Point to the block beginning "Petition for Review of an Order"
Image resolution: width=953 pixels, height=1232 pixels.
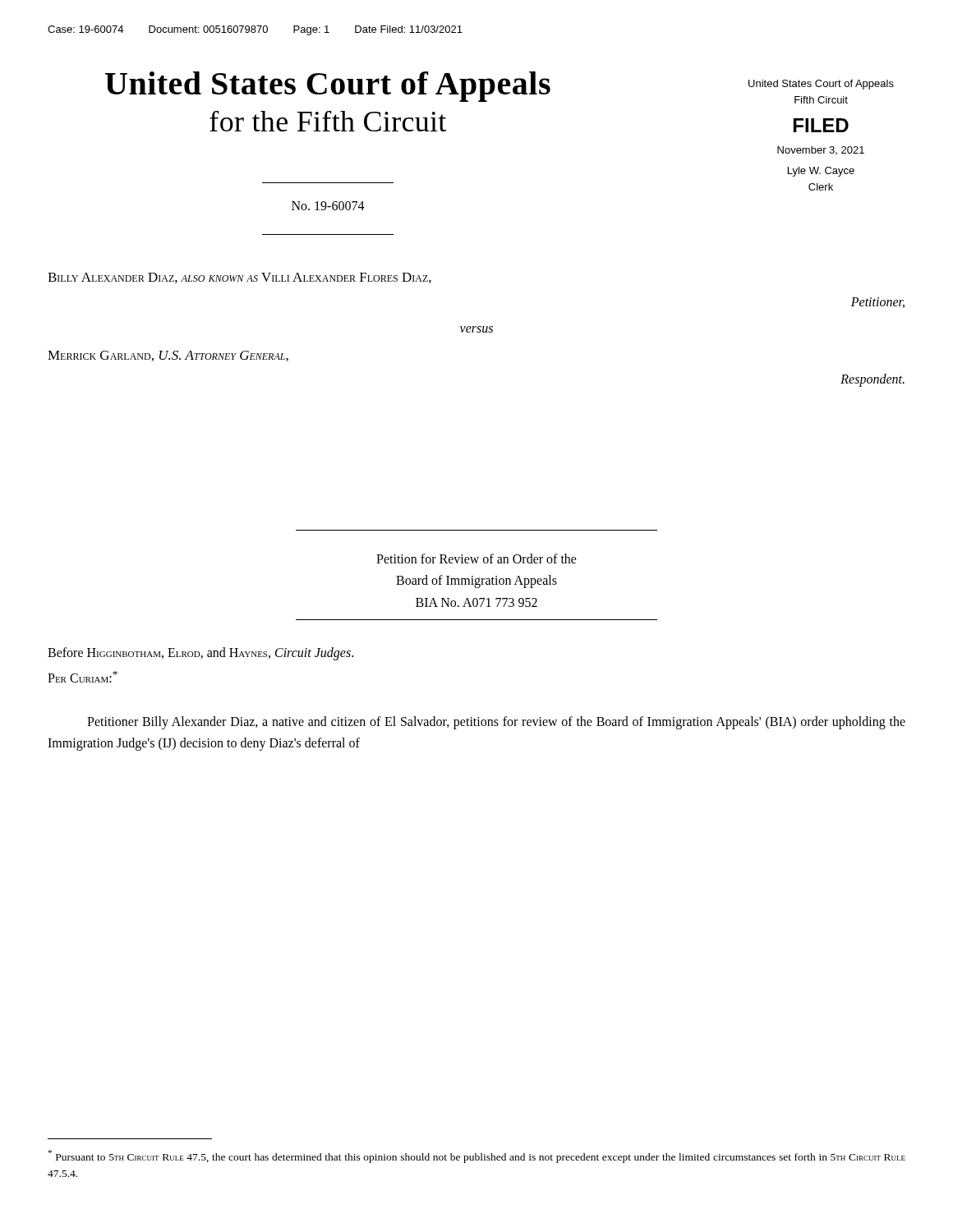476,581
